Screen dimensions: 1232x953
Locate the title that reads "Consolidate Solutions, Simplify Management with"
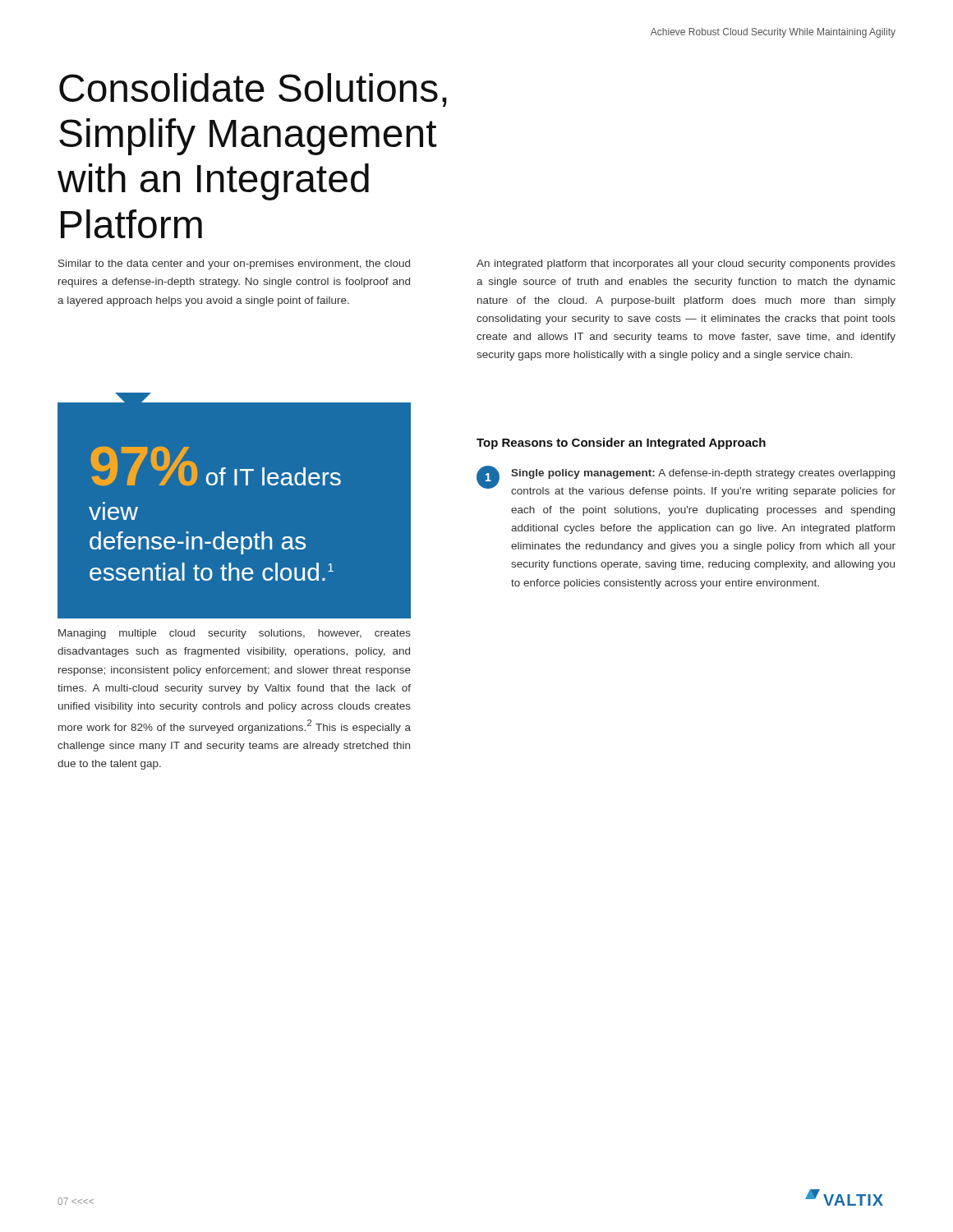[254, 156]
